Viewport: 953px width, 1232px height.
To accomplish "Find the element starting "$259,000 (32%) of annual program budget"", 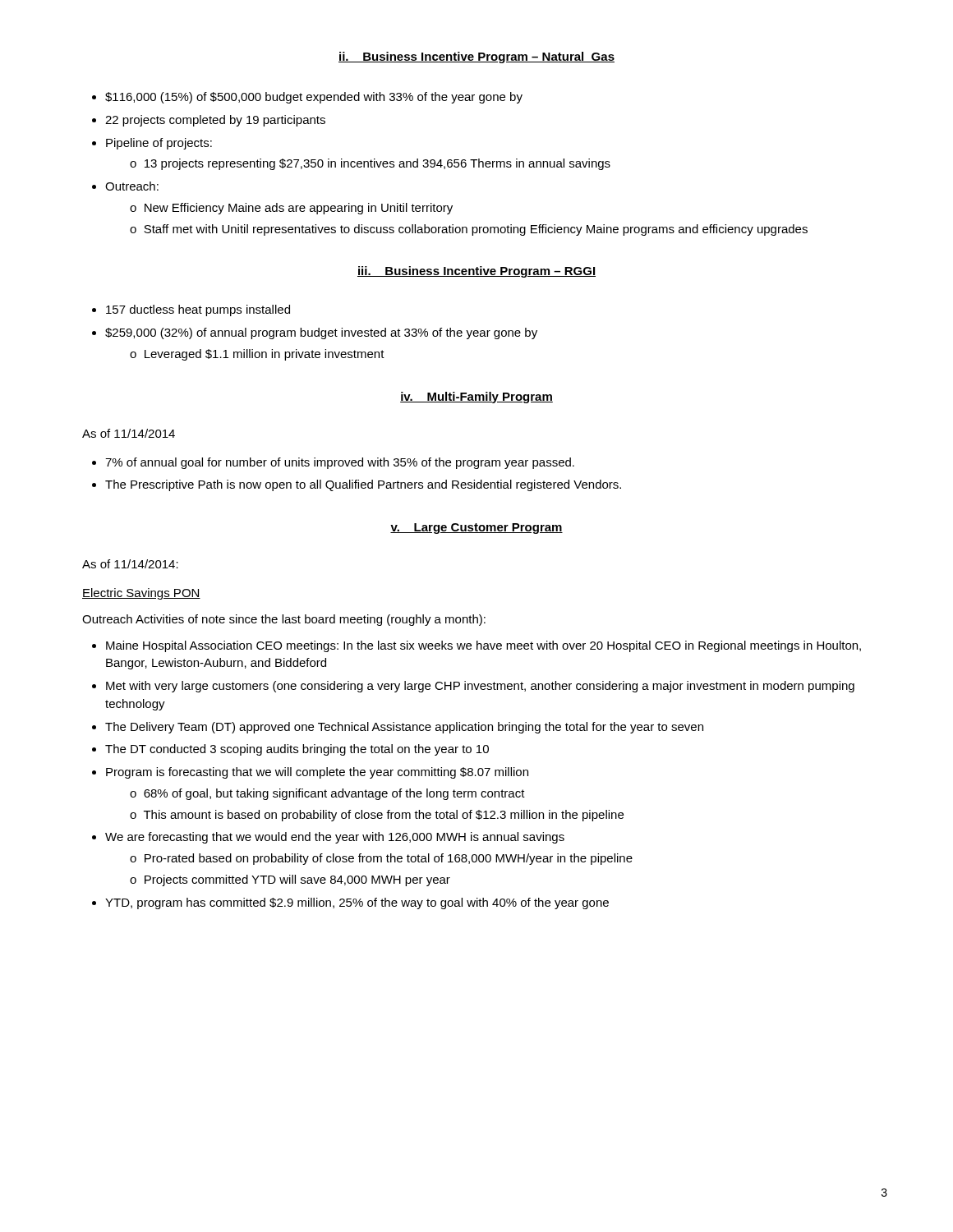I will click(488, 344).
